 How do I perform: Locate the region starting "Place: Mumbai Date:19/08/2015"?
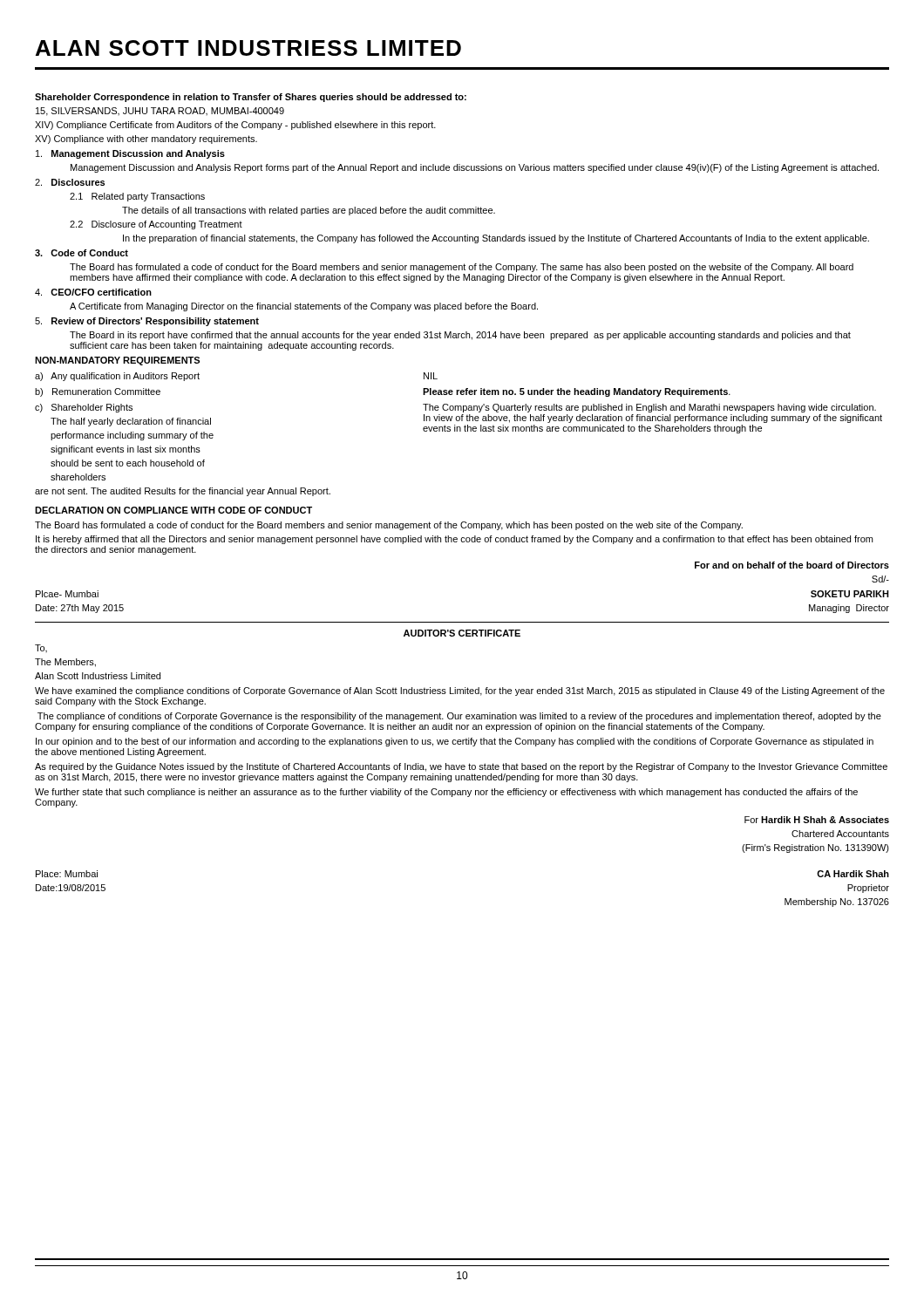[x=70, y=881]
